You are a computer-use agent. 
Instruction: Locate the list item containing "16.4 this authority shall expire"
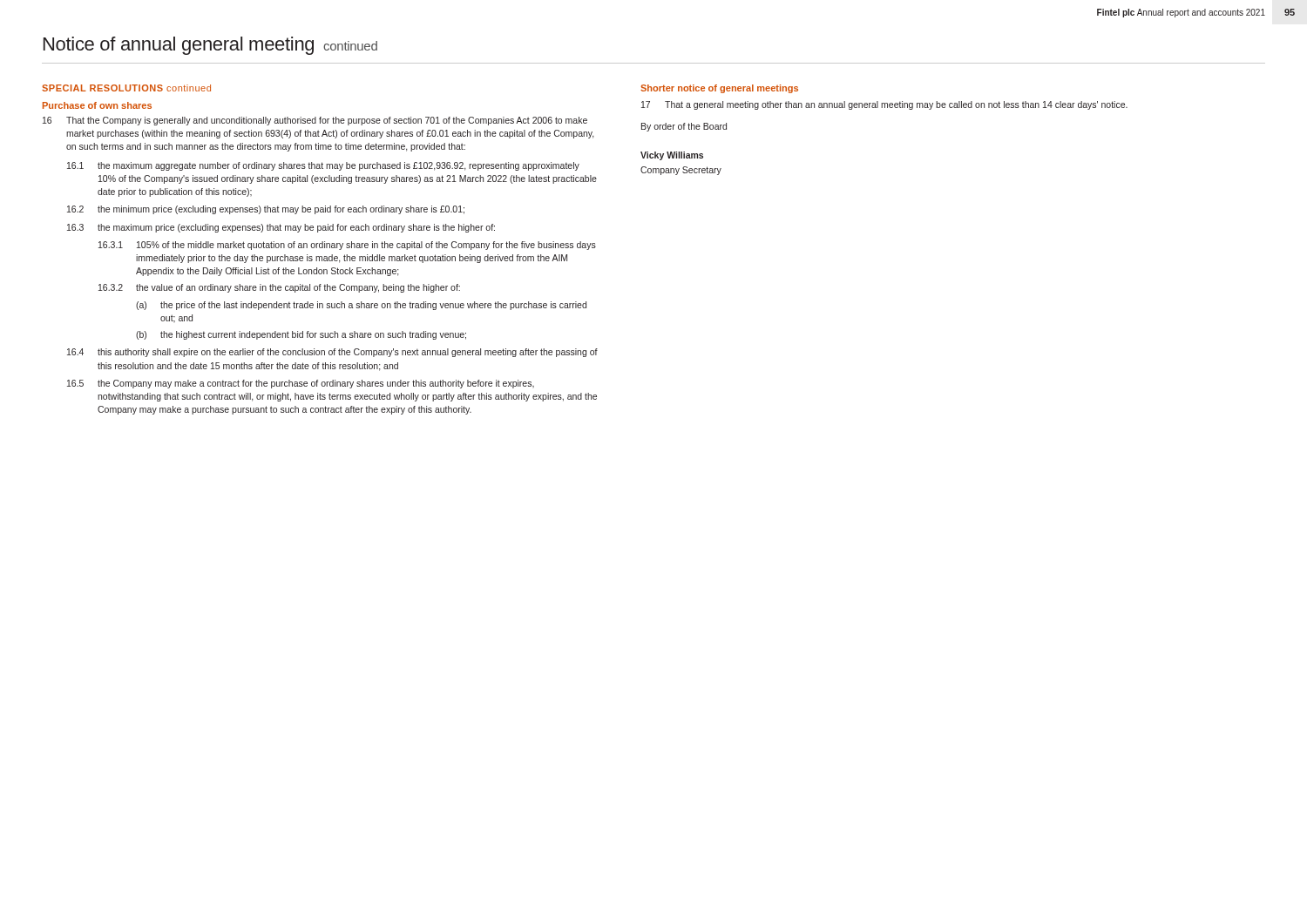[333, 359]
